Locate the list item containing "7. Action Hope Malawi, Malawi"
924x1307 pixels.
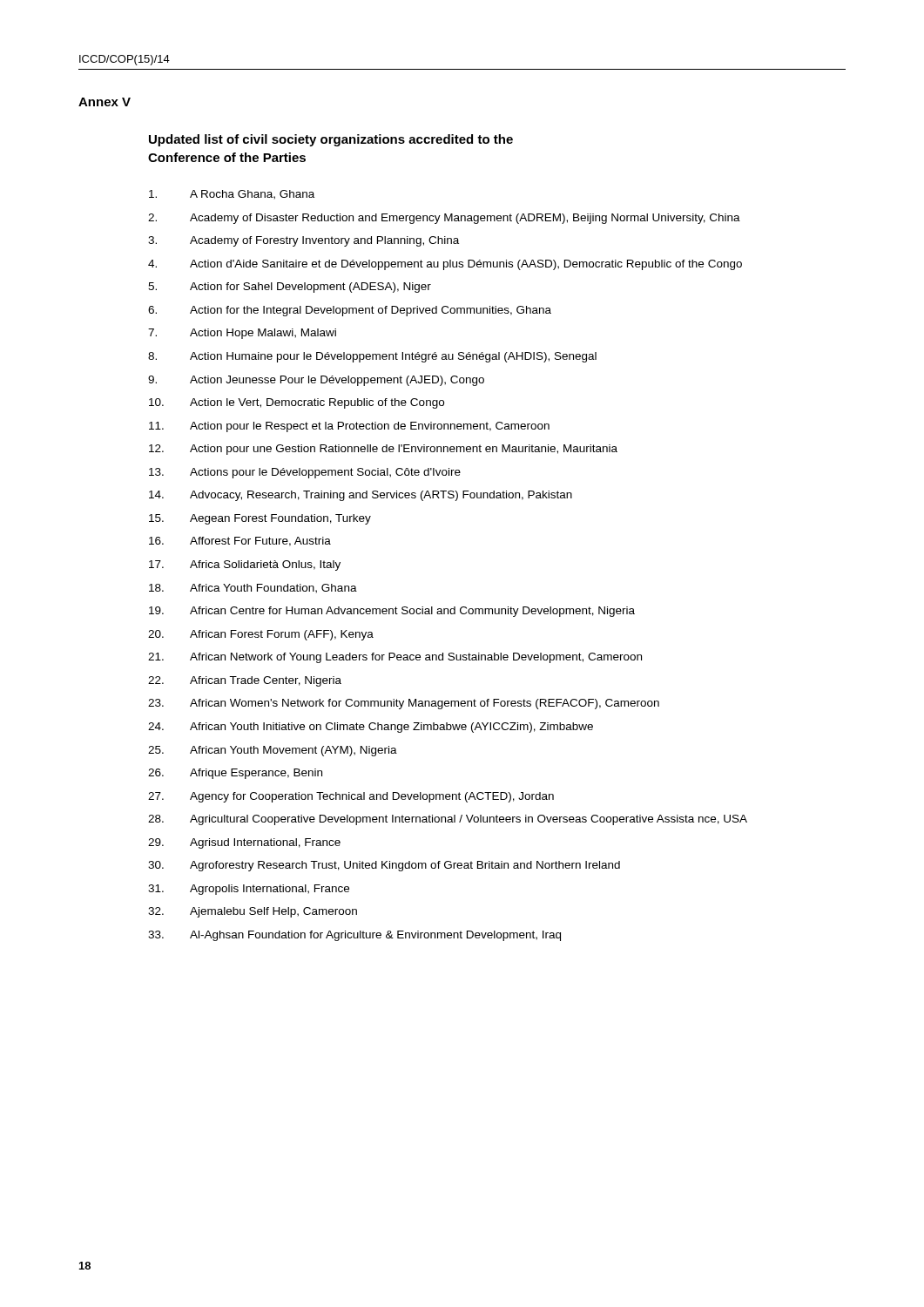[242, 334]
